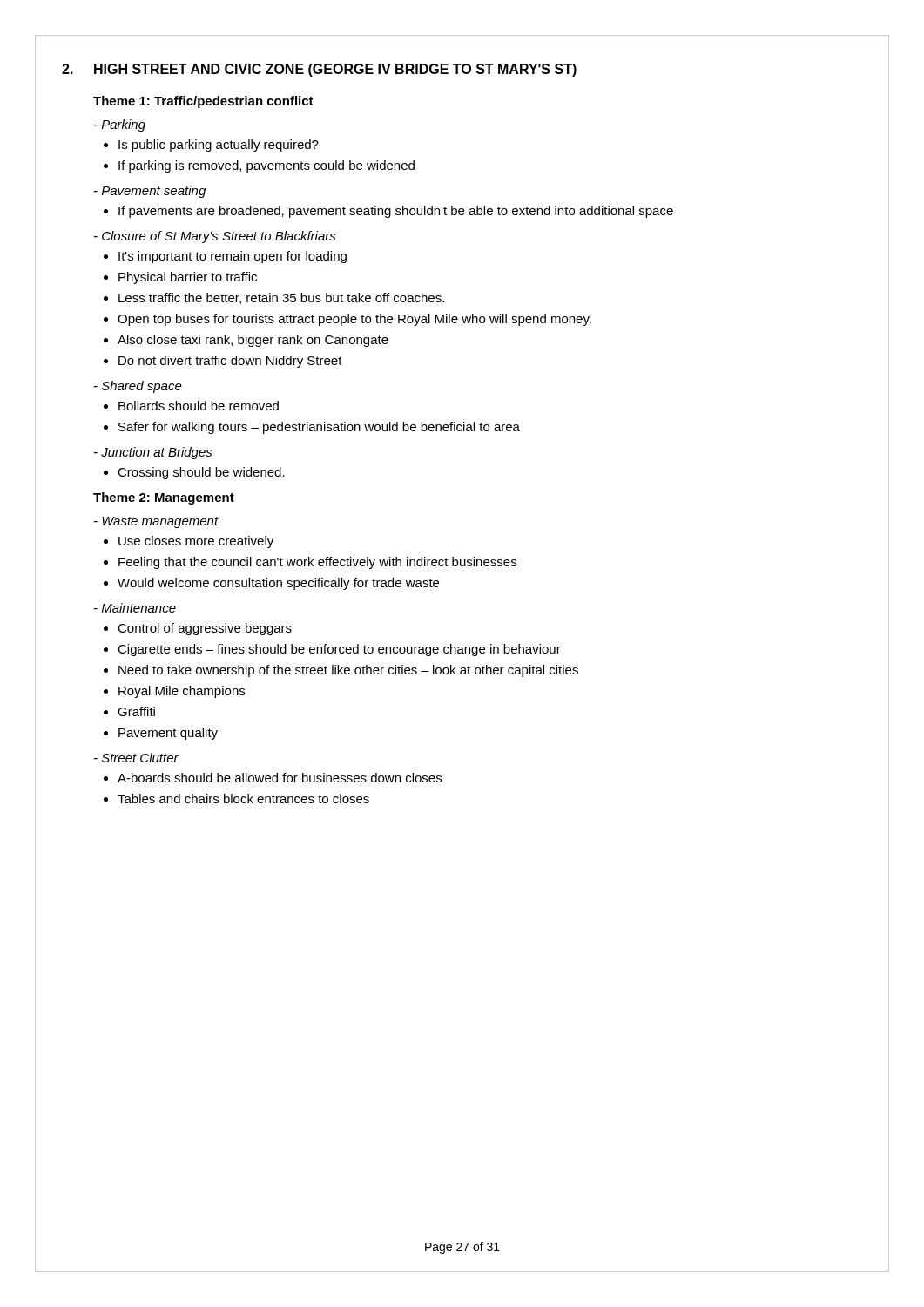Viewport: 924px width, 1307px height.
Task: Click on the text starting "It's important to remain open for loading"
Action: point(225,257)
